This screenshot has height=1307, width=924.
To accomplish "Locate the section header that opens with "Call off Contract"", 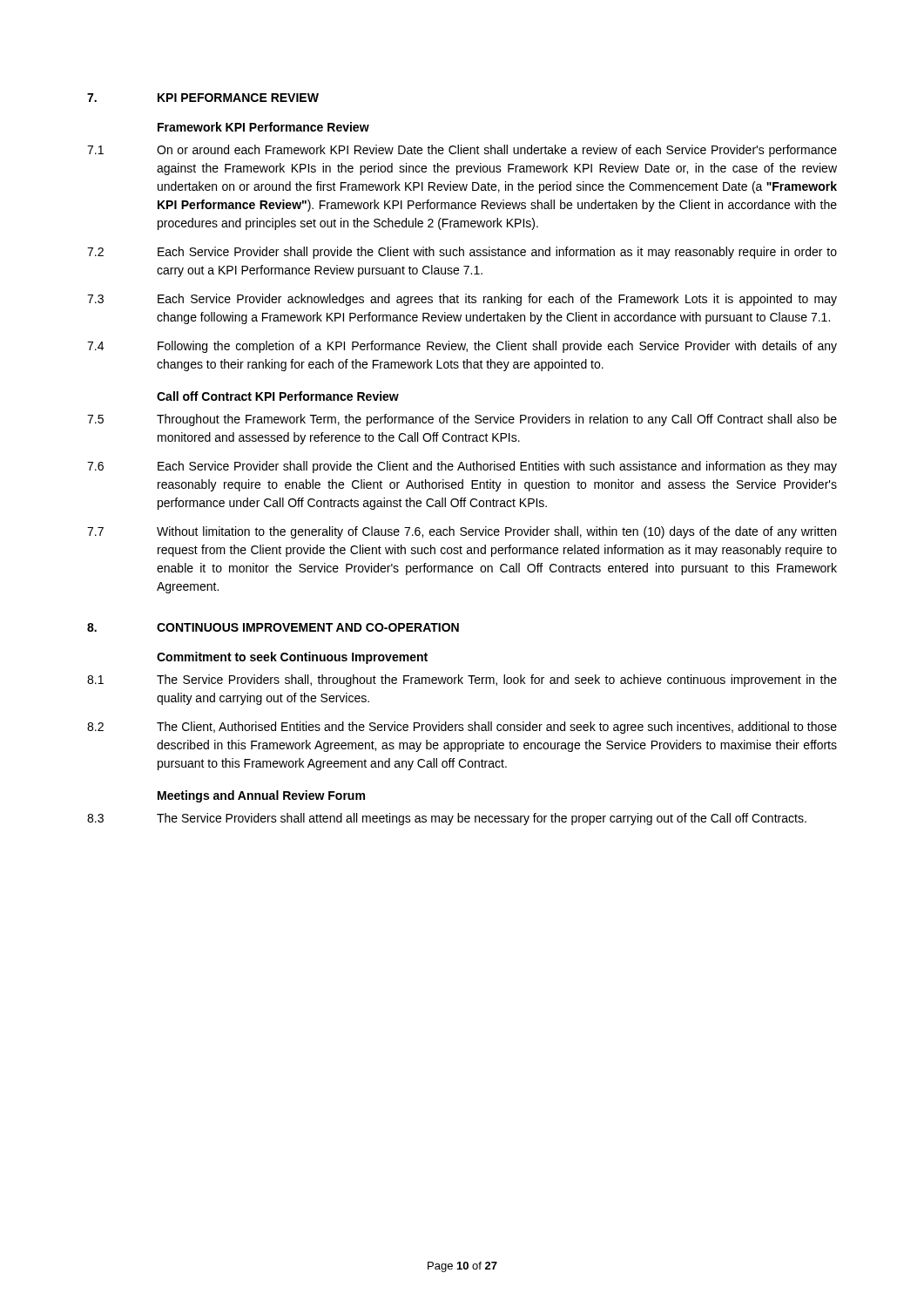I will click(278, 396).
